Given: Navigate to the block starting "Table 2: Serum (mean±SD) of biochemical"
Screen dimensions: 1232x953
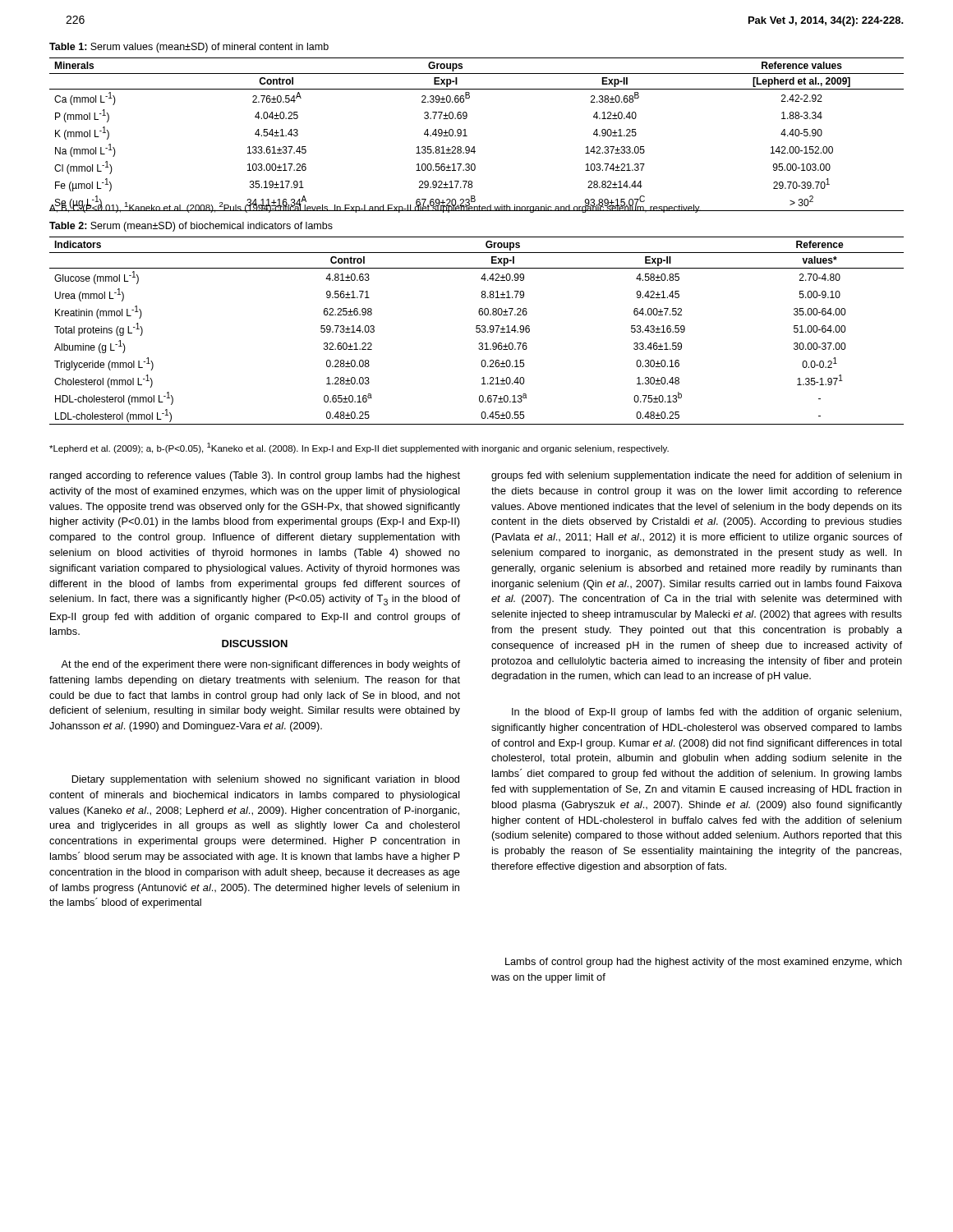Looking at the screenshot, I should click(x=191, y=226).
